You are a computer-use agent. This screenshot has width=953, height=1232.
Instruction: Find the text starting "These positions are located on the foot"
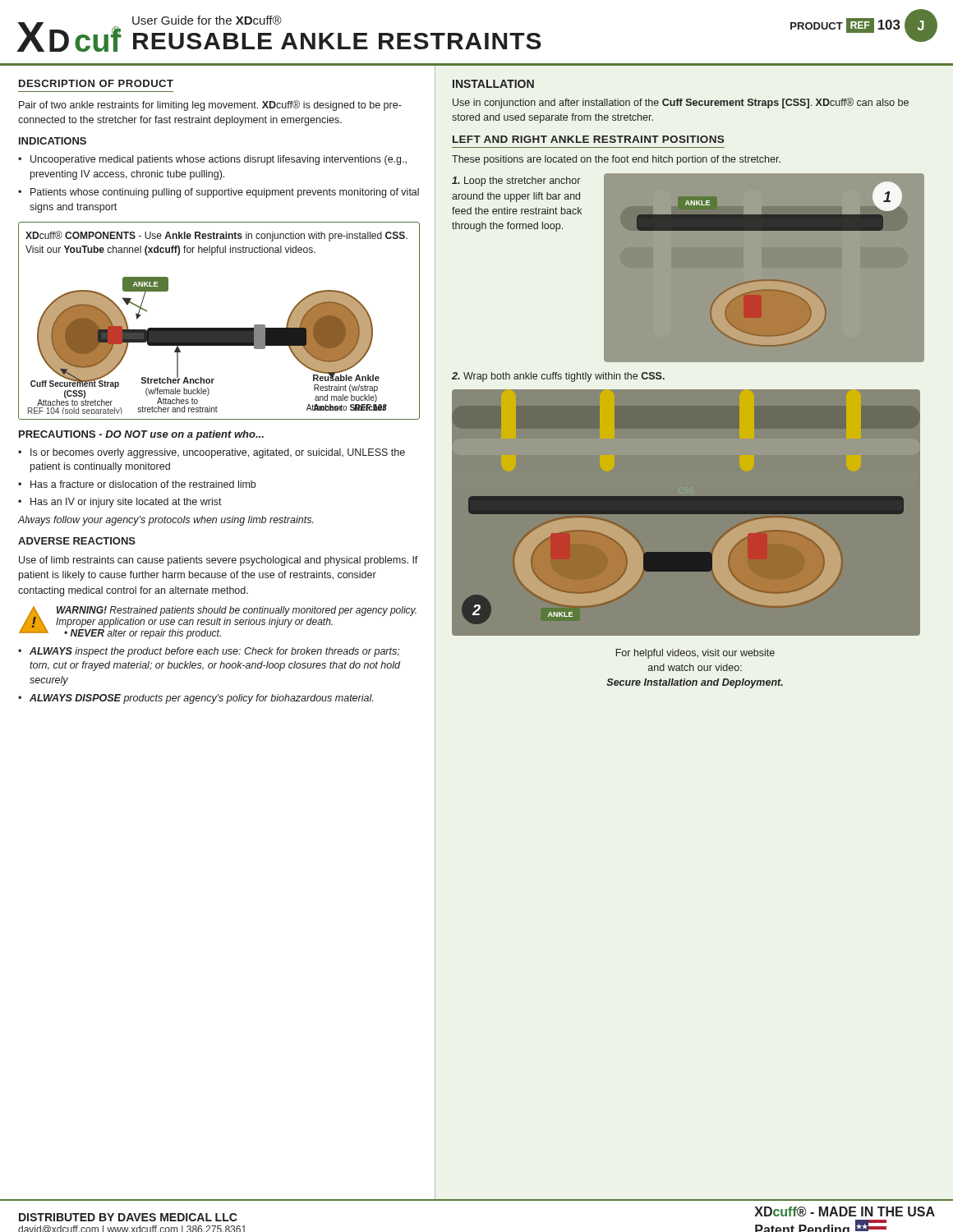point(617,160)
